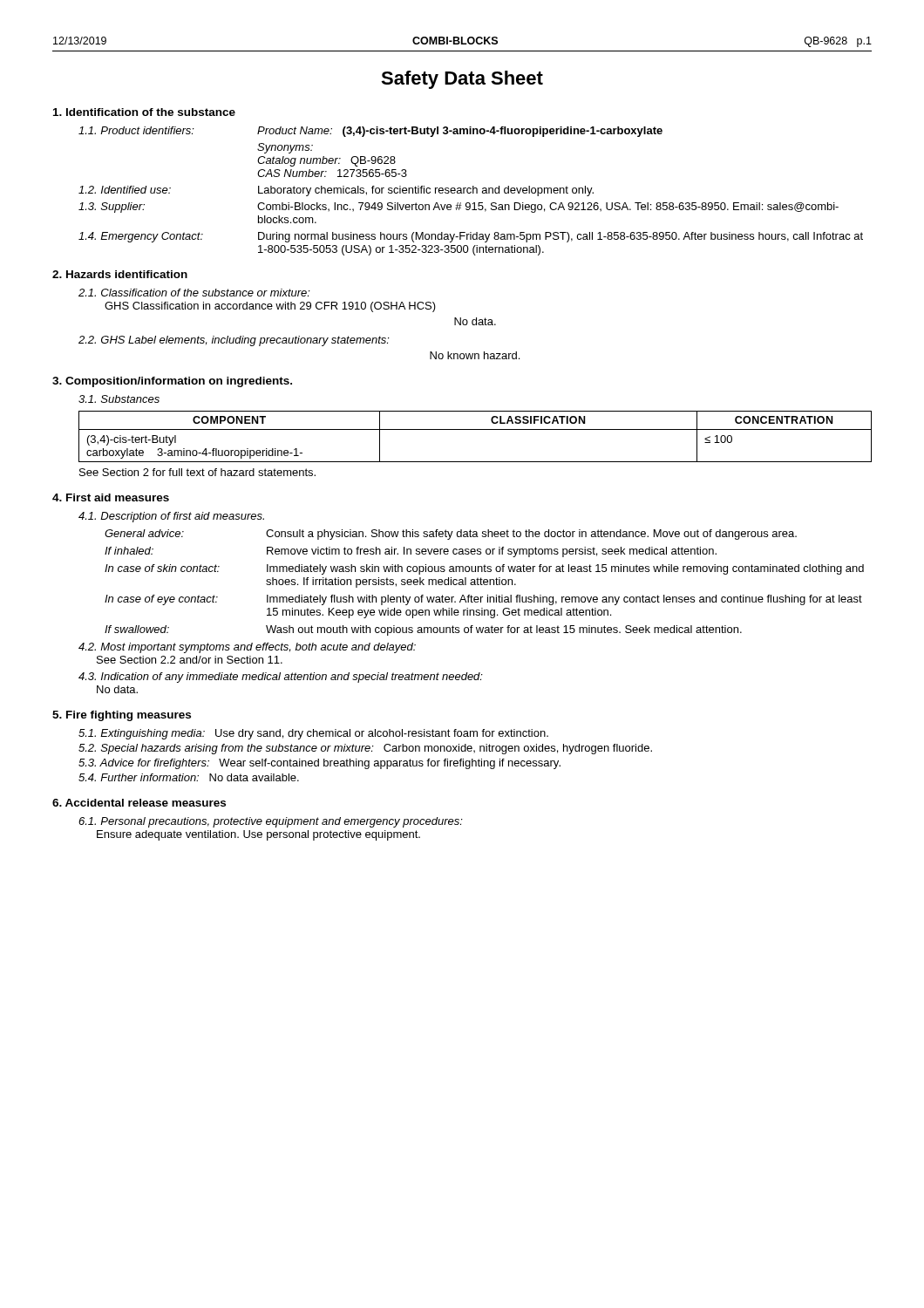Point to the section header beginning "5. Fire fighting"
This screenshot has height=1308, width=924.
point(122,715)
